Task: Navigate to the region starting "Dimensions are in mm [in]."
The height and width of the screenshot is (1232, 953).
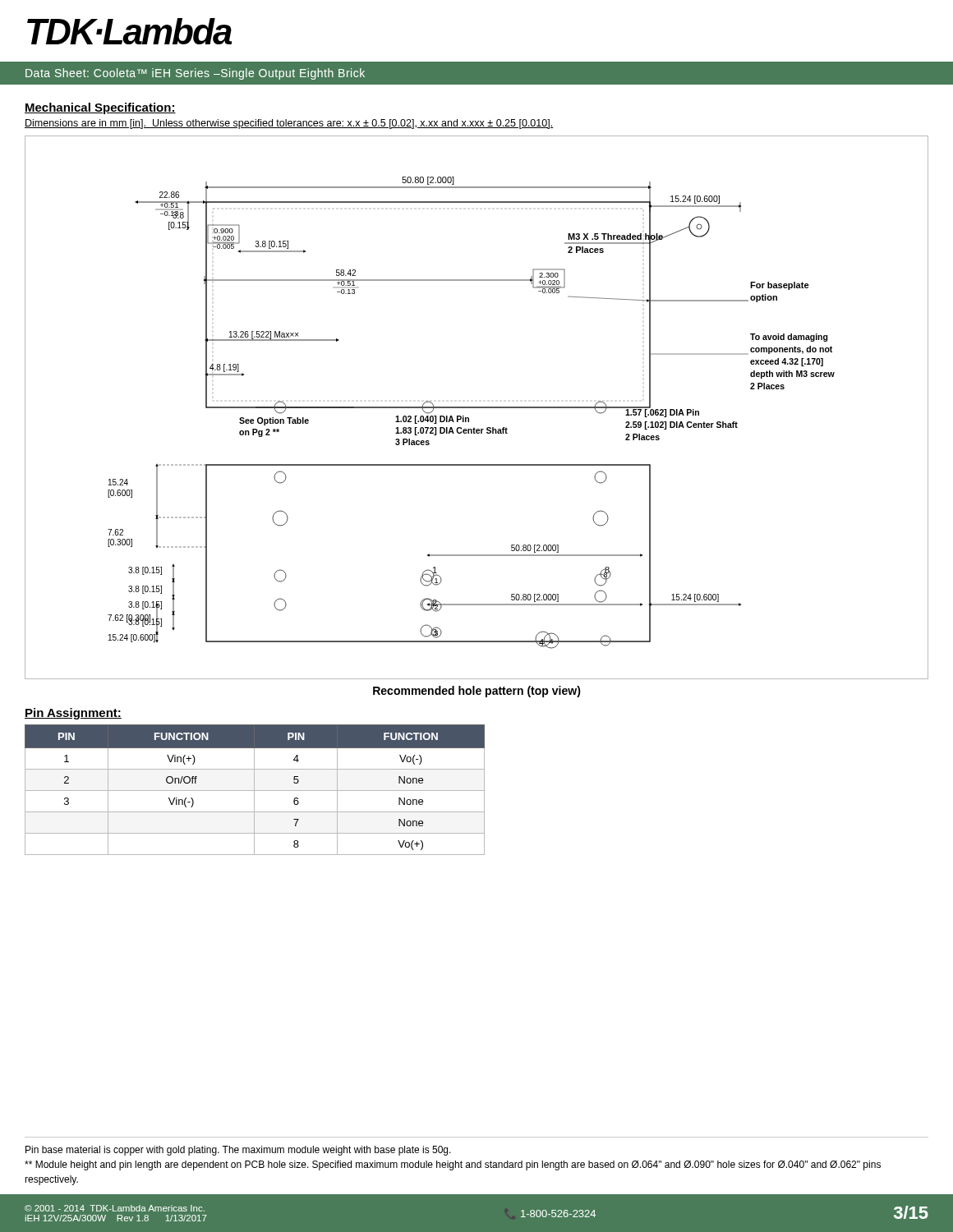Action: [x=289, y=123]
